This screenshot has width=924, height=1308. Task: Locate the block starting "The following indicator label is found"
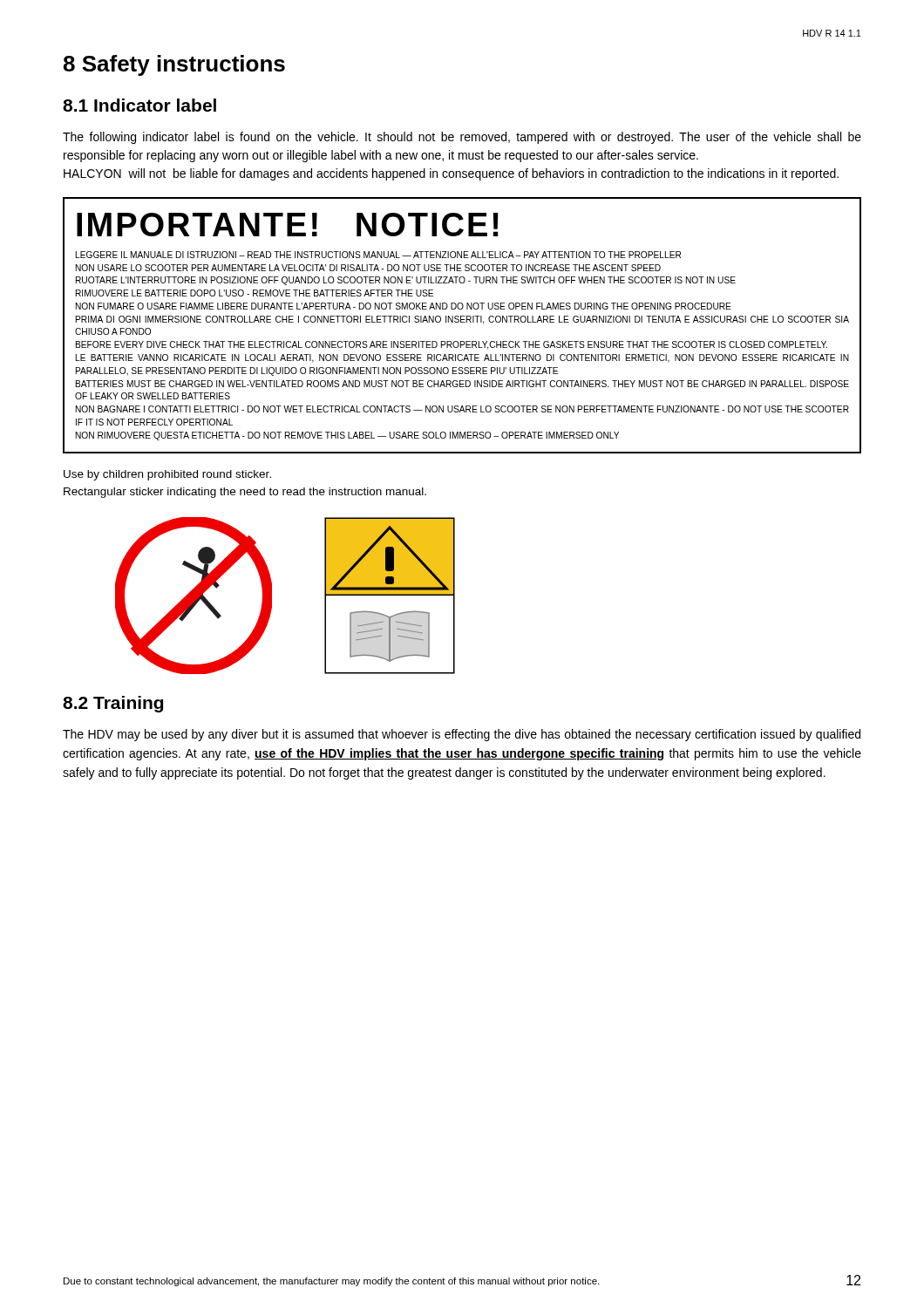pyautogui.click(x=462, y=155)
